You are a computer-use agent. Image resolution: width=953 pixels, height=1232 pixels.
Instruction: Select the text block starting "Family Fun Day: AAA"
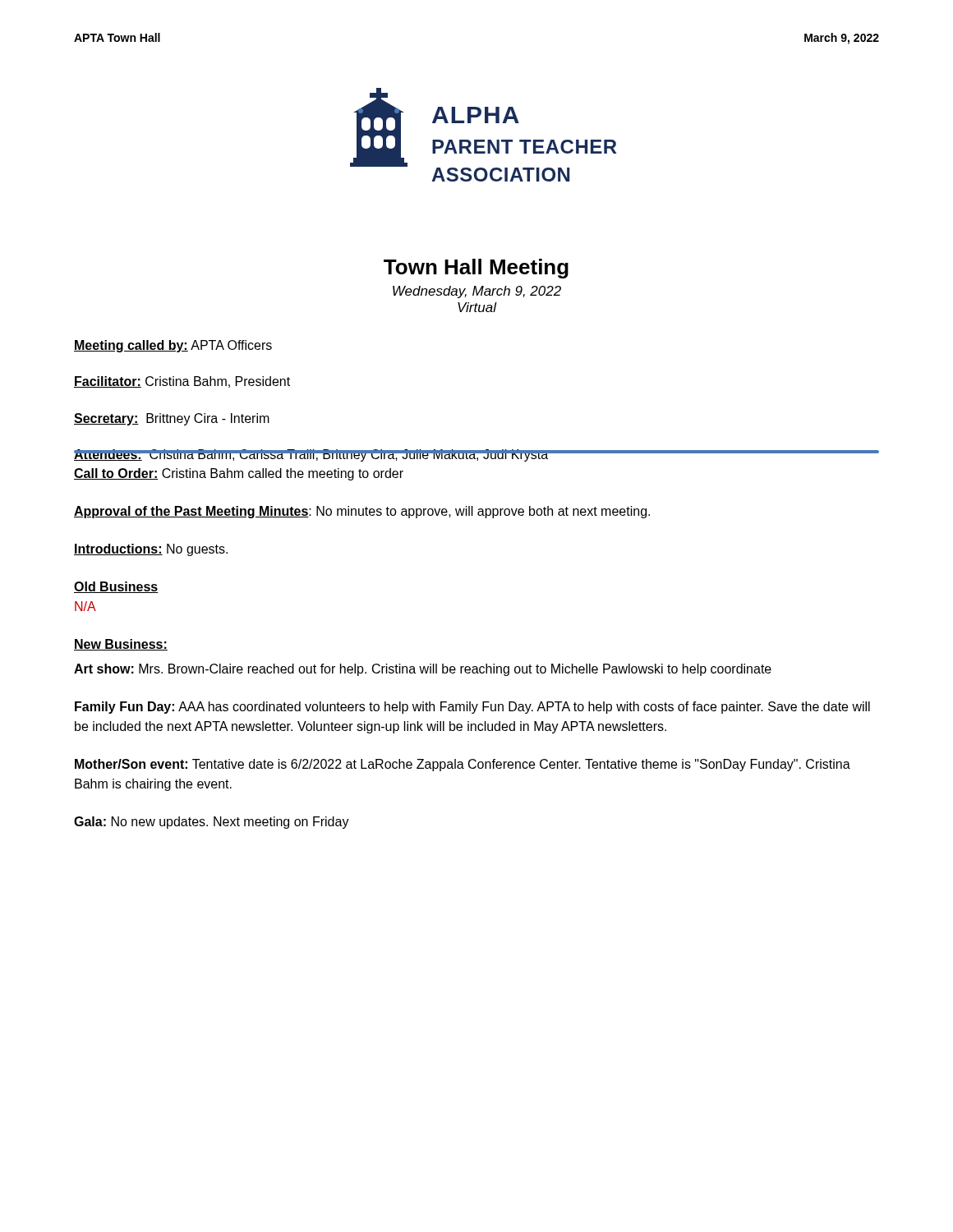472,717
